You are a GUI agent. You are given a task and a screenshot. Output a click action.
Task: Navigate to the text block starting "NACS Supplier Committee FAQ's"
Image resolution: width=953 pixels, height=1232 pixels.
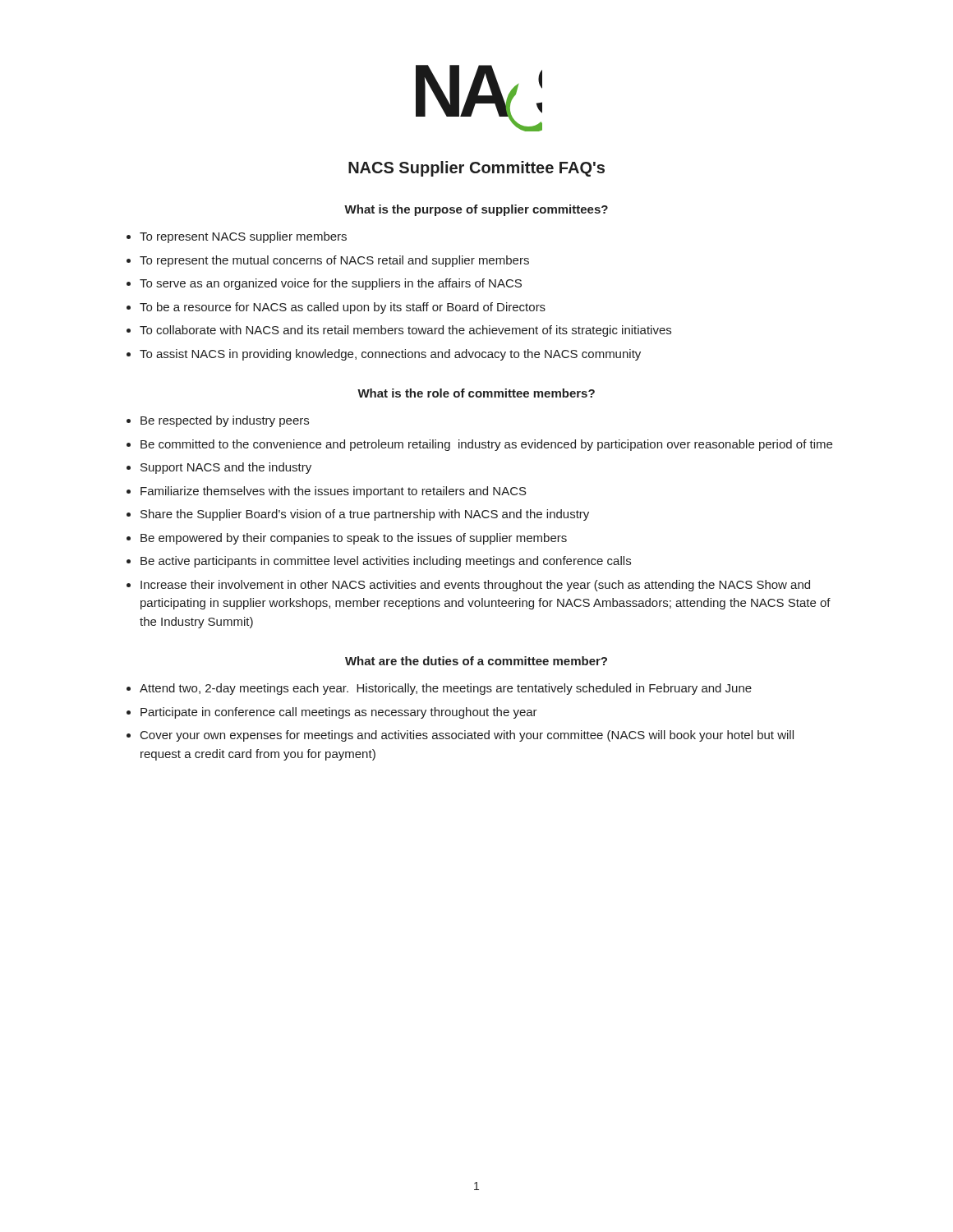pyautogui.click(x=476, y=168)
